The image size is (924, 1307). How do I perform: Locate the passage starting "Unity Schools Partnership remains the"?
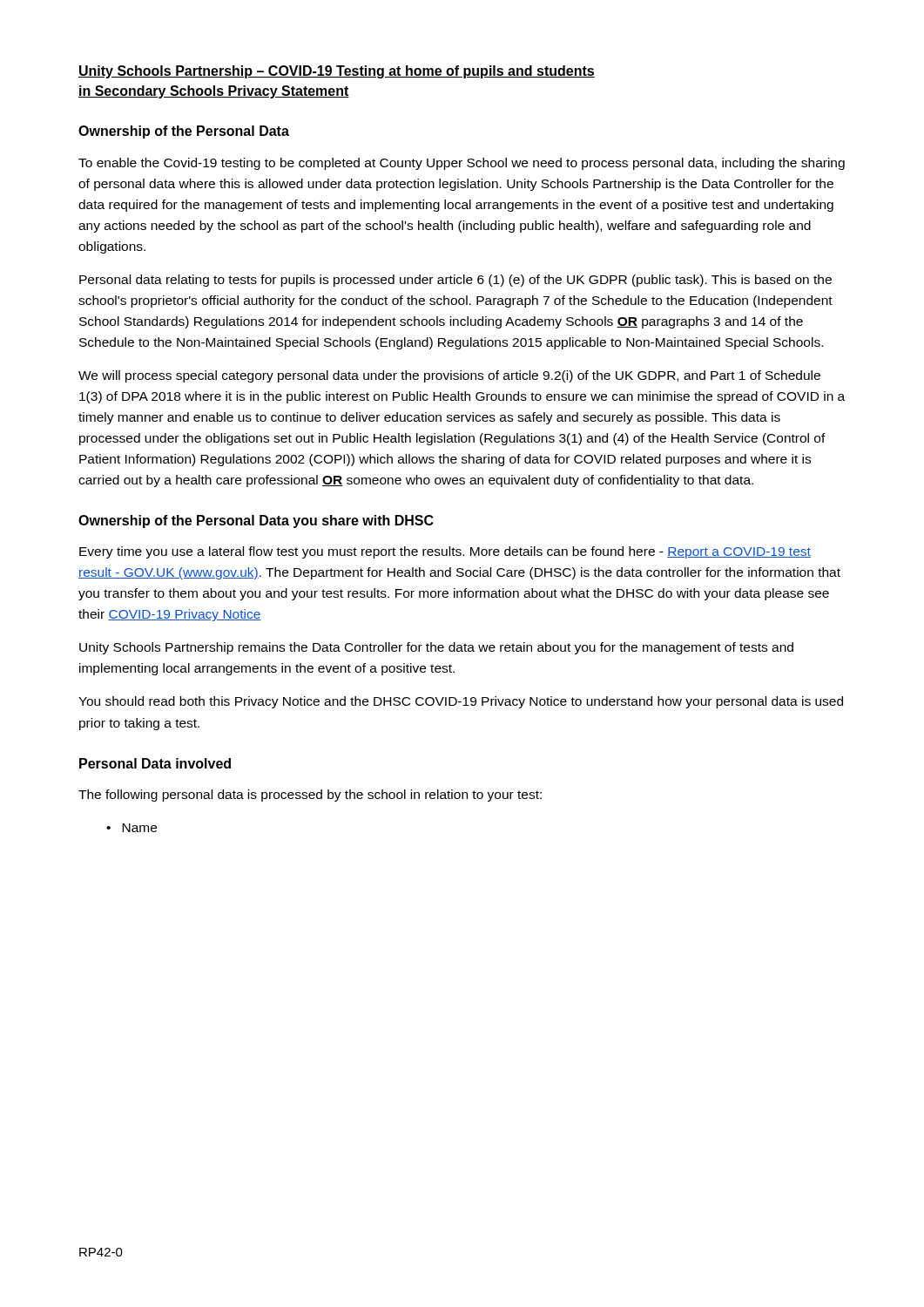click(436, 658)
